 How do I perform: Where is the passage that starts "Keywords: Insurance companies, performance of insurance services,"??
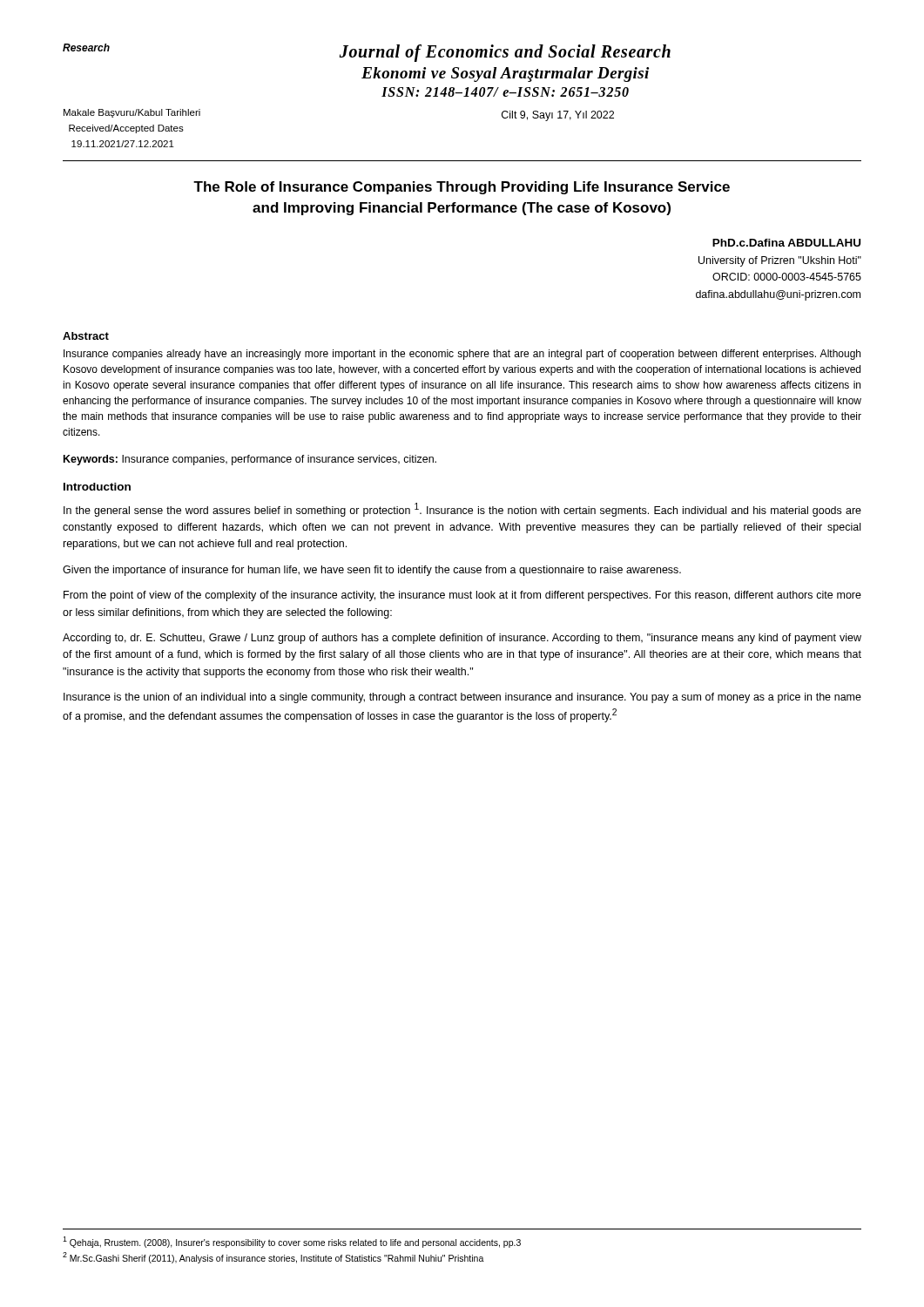click(250, 459)
